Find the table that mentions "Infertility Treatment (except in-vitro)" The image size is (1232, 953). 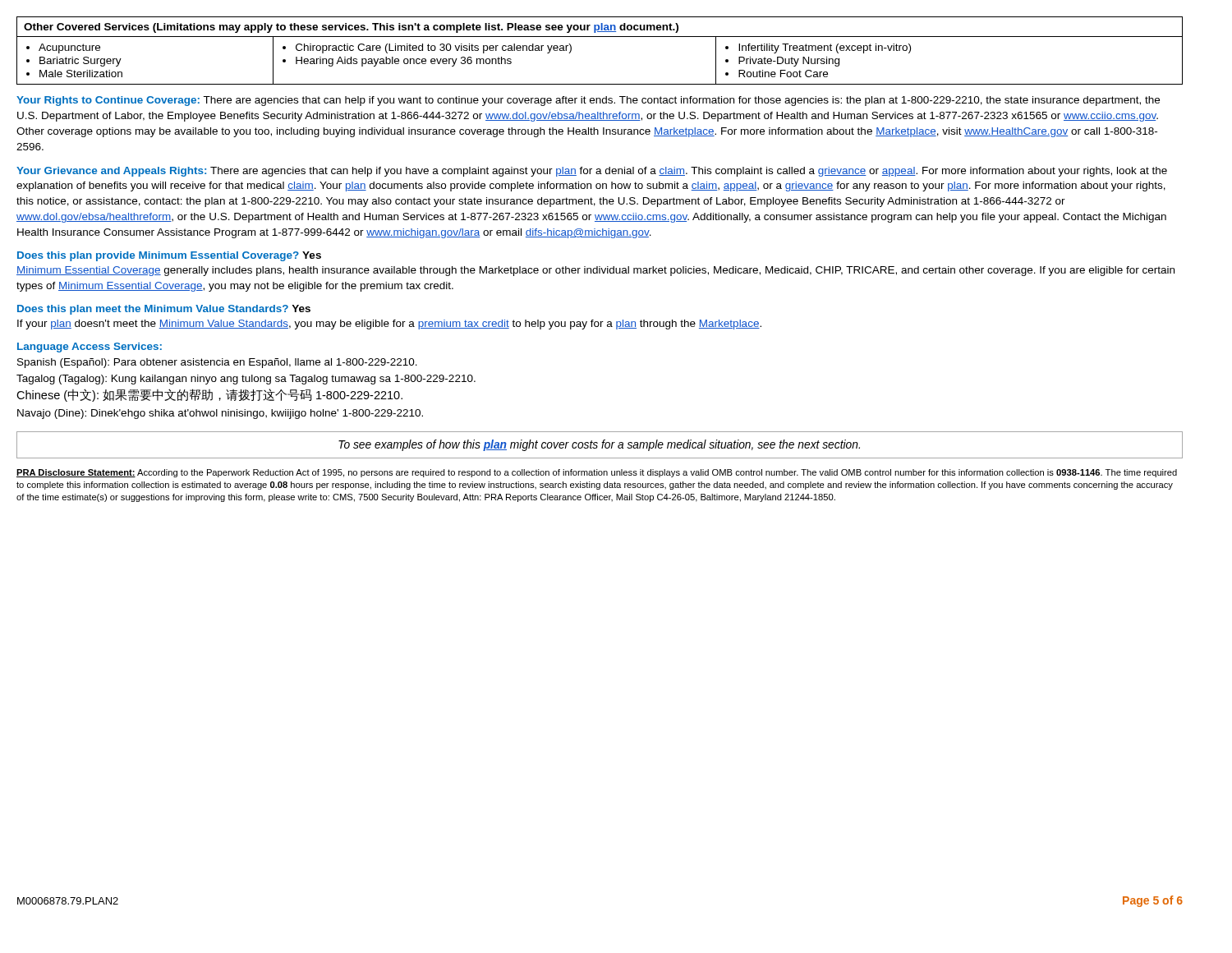(x=600, y=51)
